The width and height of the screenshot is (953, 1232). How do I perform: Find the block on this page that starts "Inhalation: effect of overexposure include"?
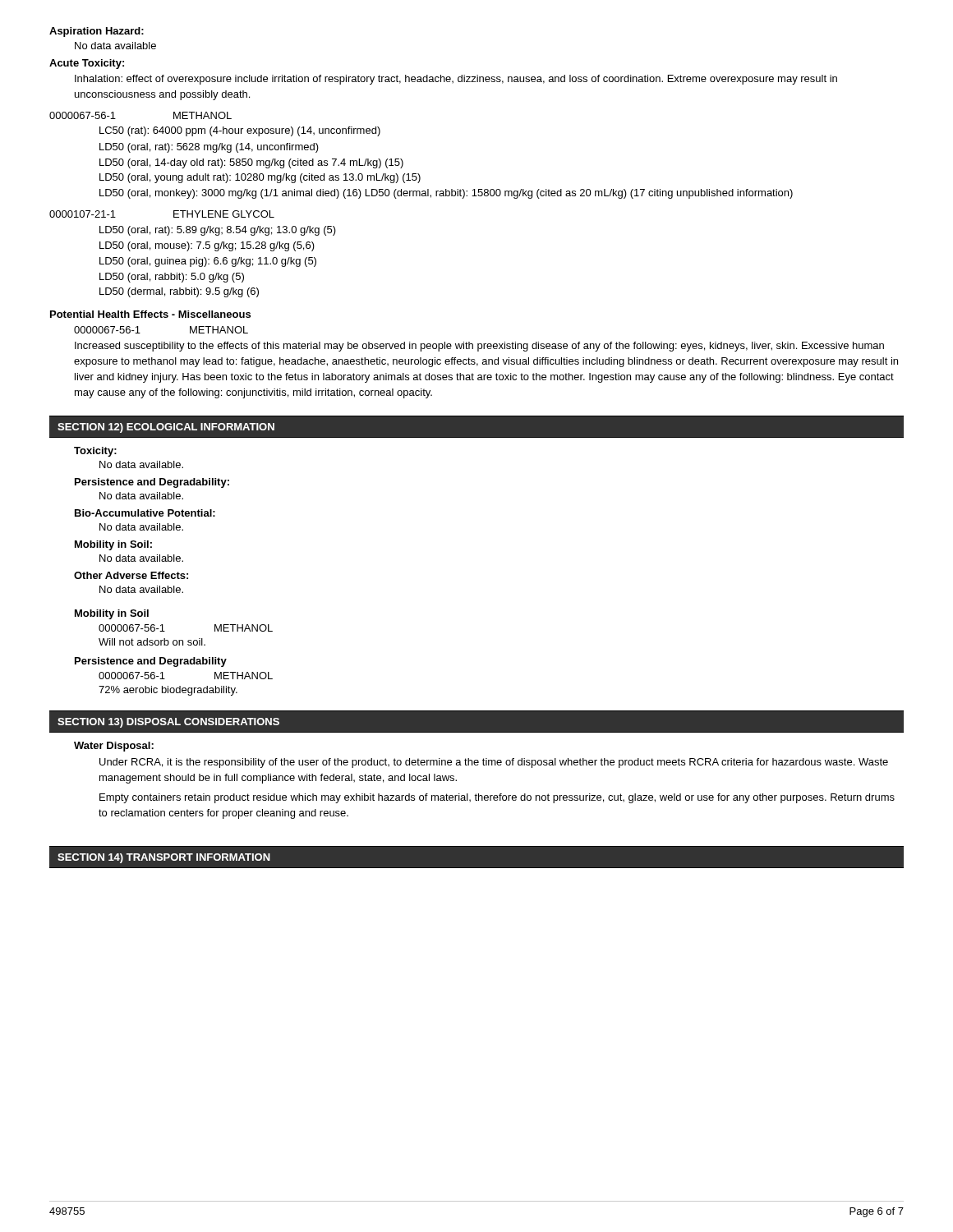pos(456,86)
